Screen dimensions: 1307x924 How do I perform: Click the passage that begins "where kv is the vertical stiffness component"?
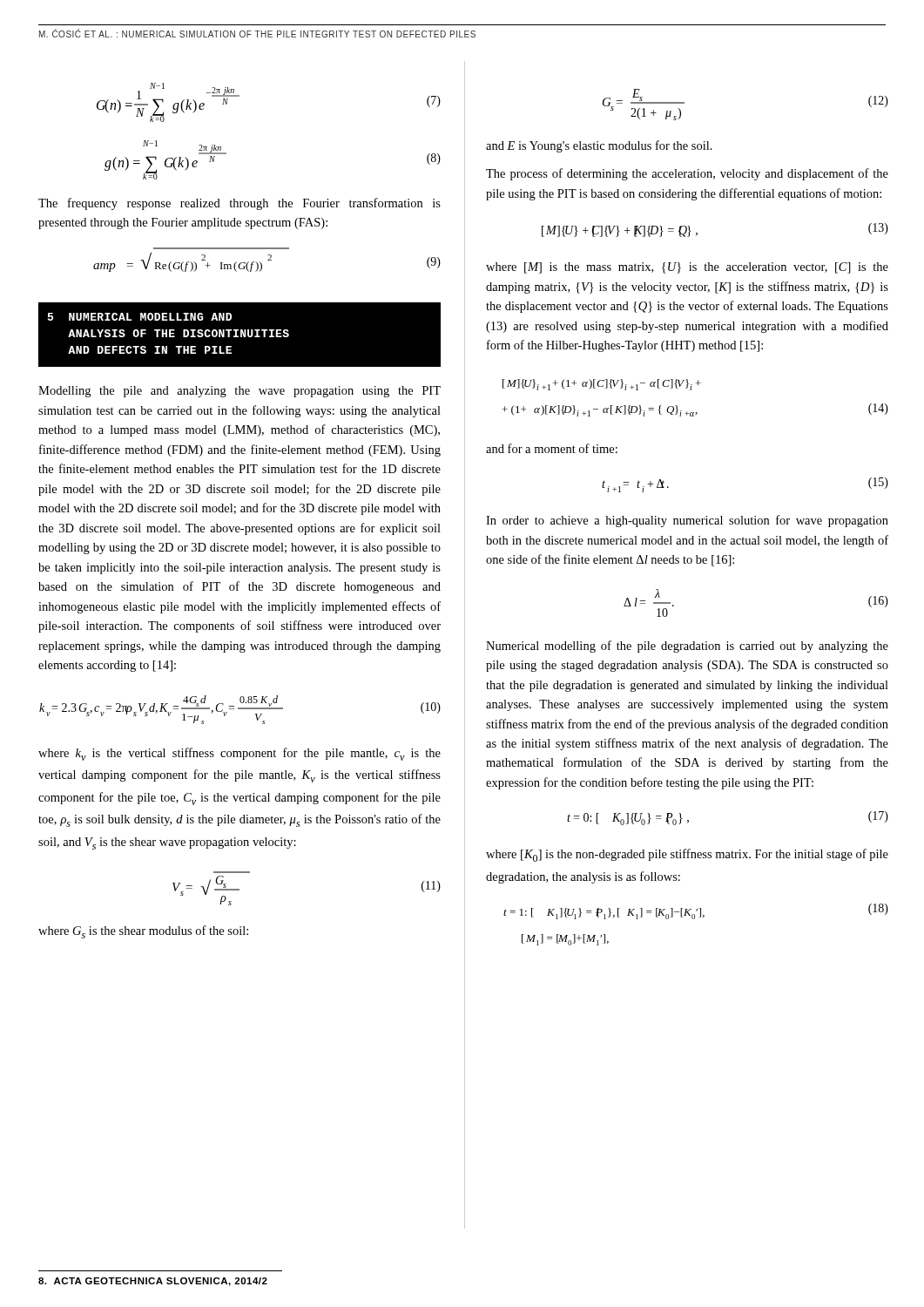pyautogui.click(x=240, y=799)
